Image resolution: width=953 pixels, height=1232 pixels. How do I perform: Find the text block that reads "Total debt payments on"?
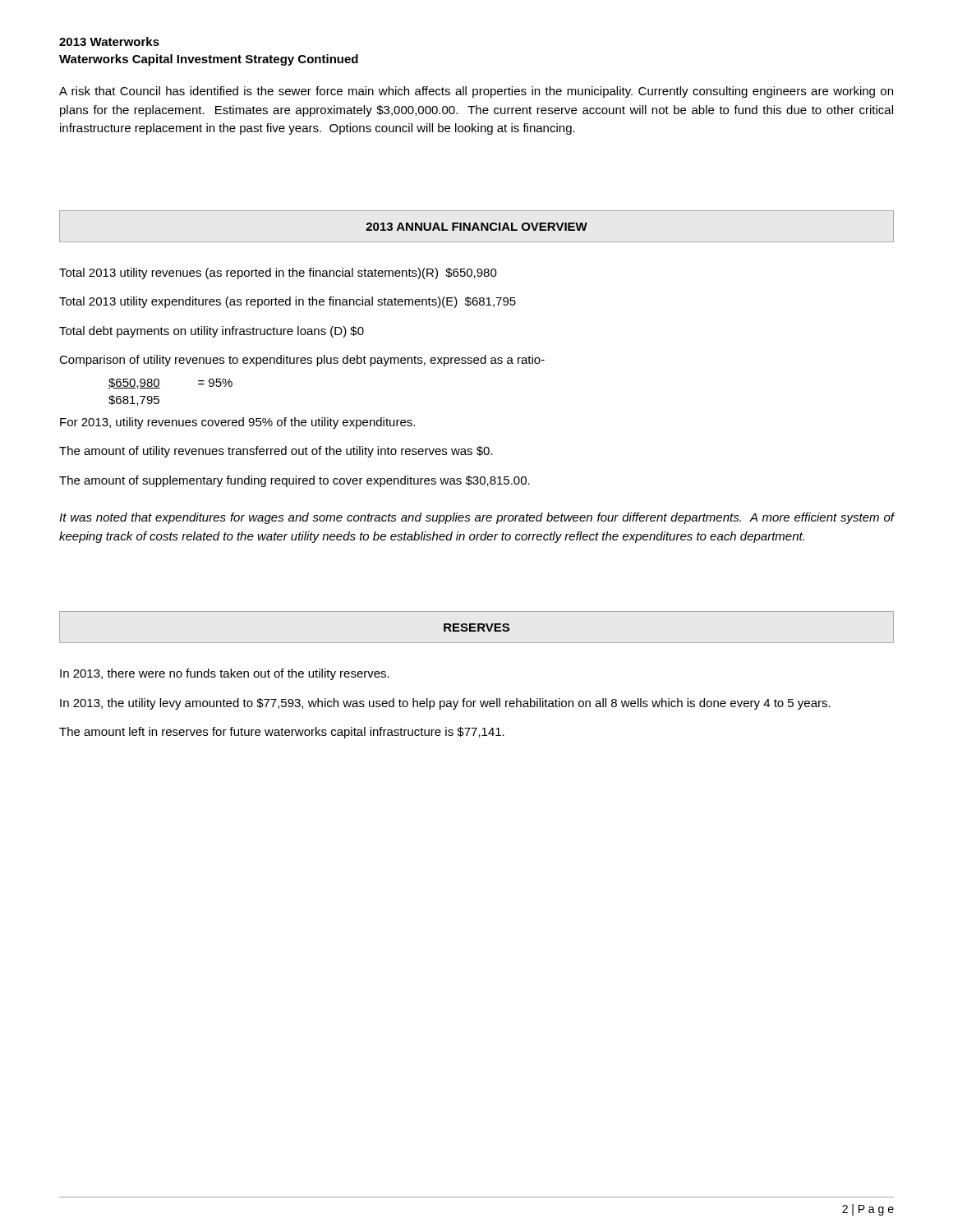[212, 330]
